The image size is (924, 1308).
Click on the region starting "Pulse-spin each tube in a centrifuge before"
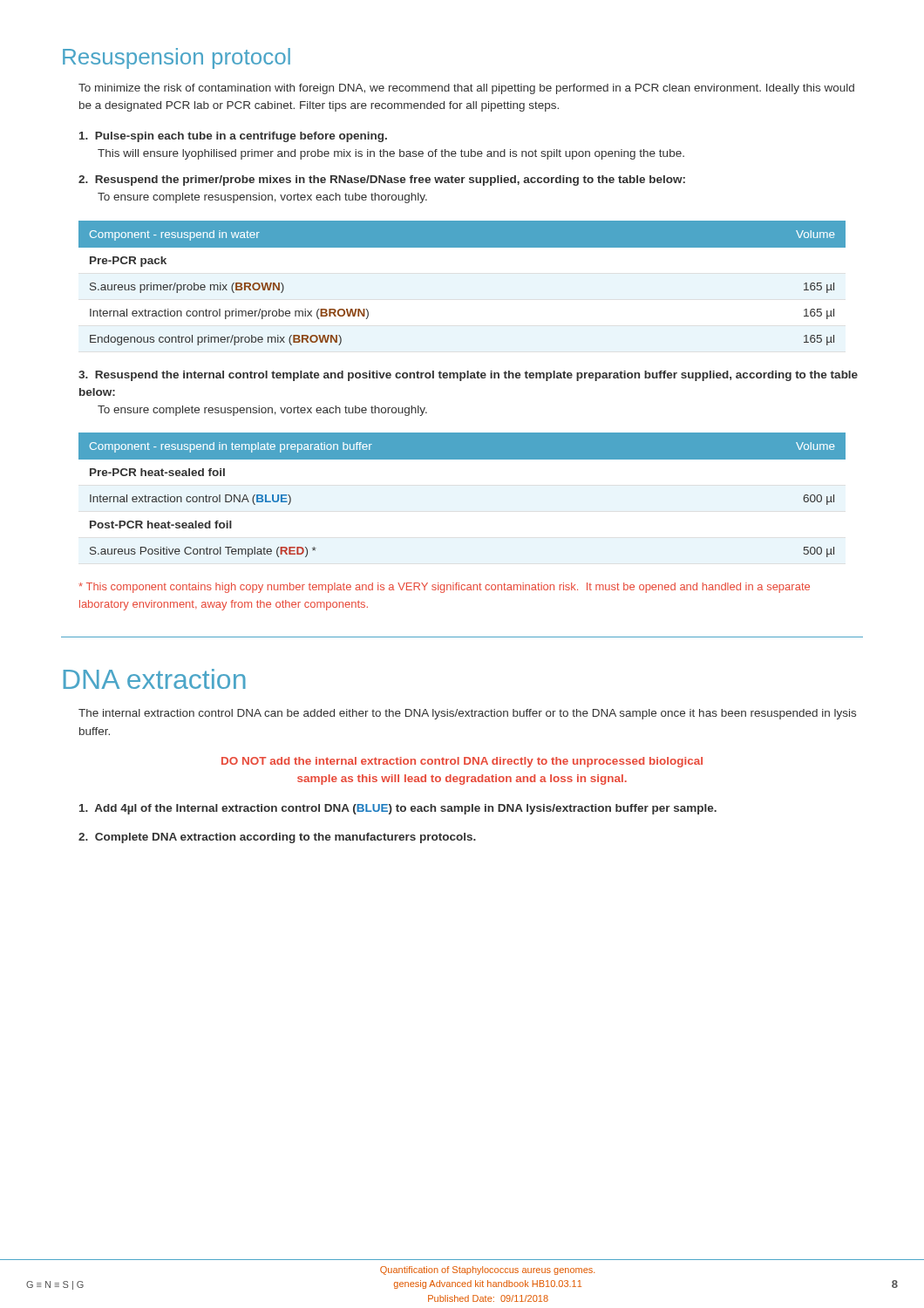click(471, 145)
